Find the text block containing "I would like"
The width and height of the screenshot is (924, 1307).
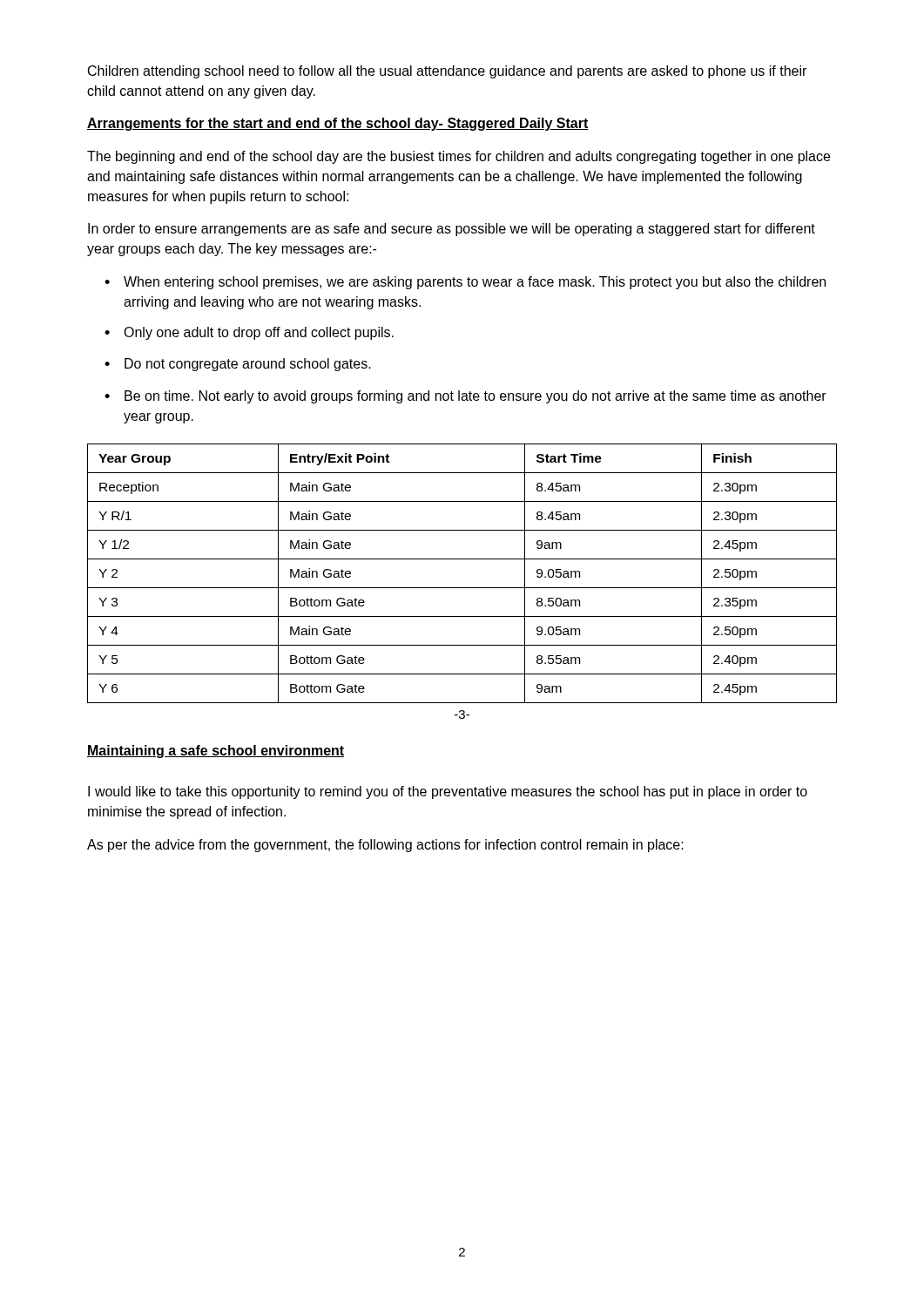(447, 802)
